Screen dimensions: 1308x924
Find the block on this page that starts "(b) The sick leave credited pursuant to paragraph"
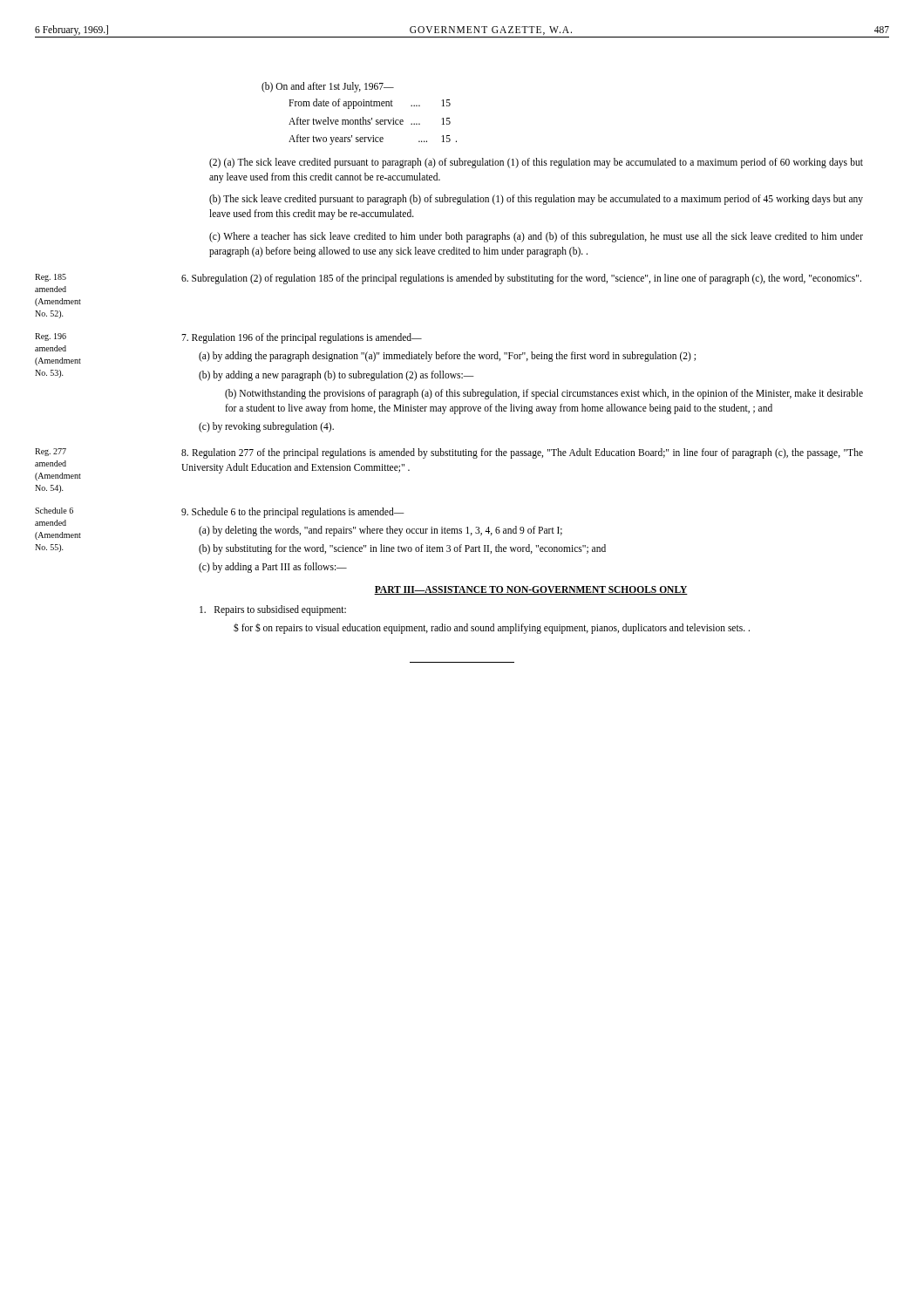tap(536, 207)
